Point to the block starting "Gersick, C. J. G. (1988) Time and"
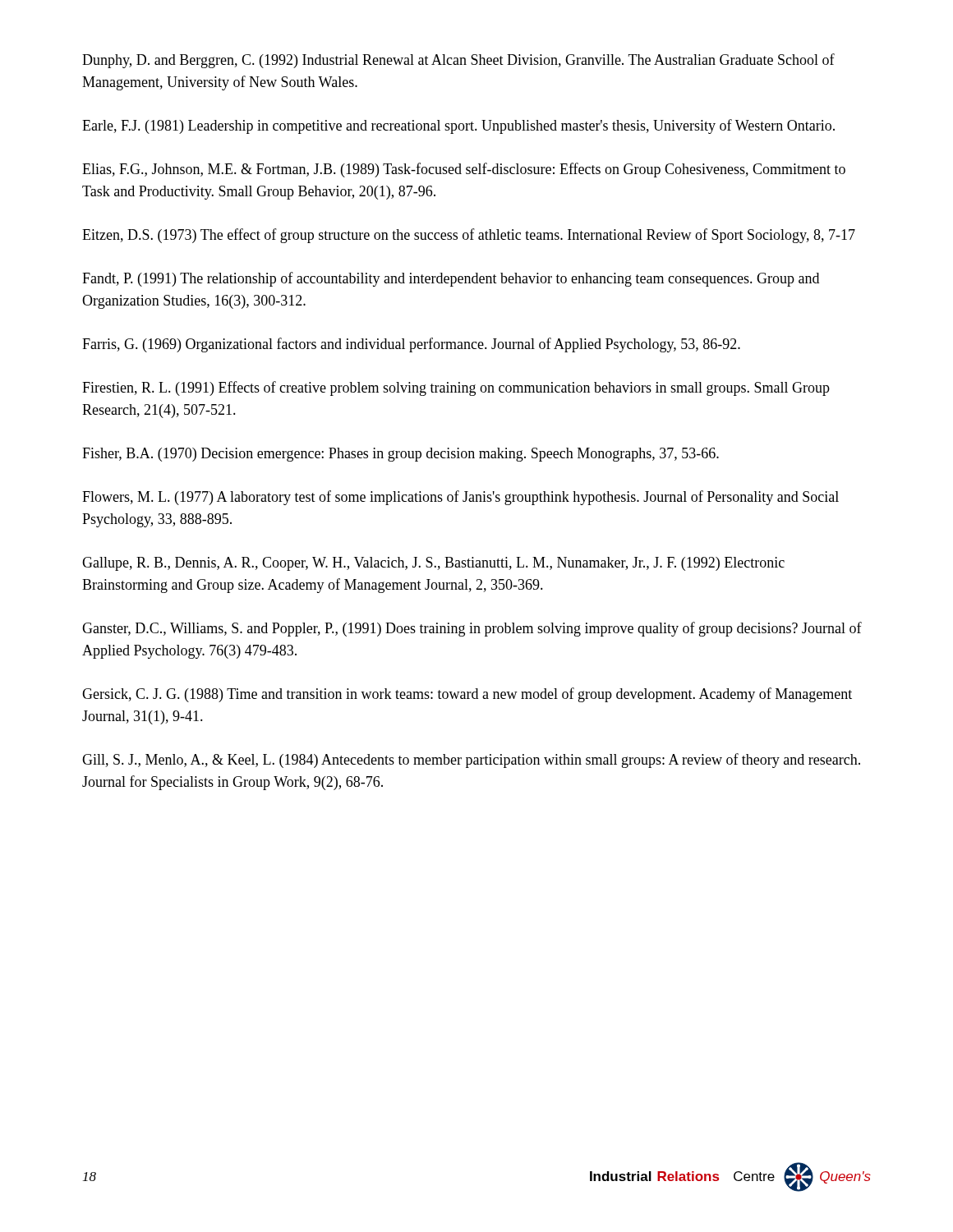The height and width of the screenshot is (1232, 953). click(x=467, y=705)
